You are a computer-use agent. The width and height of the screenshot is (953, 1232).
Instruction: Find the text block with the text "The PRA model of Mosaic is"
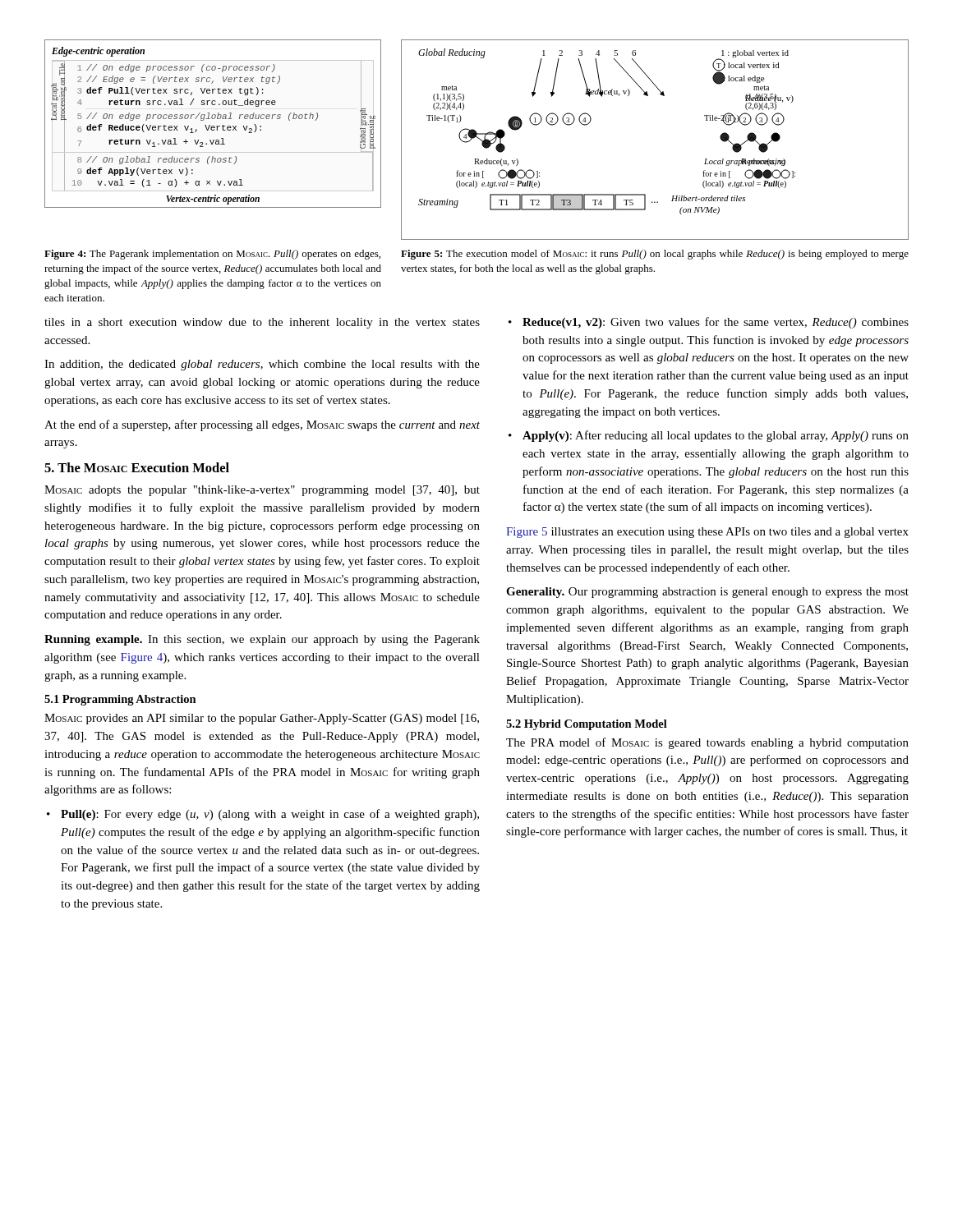coord(707,787)
